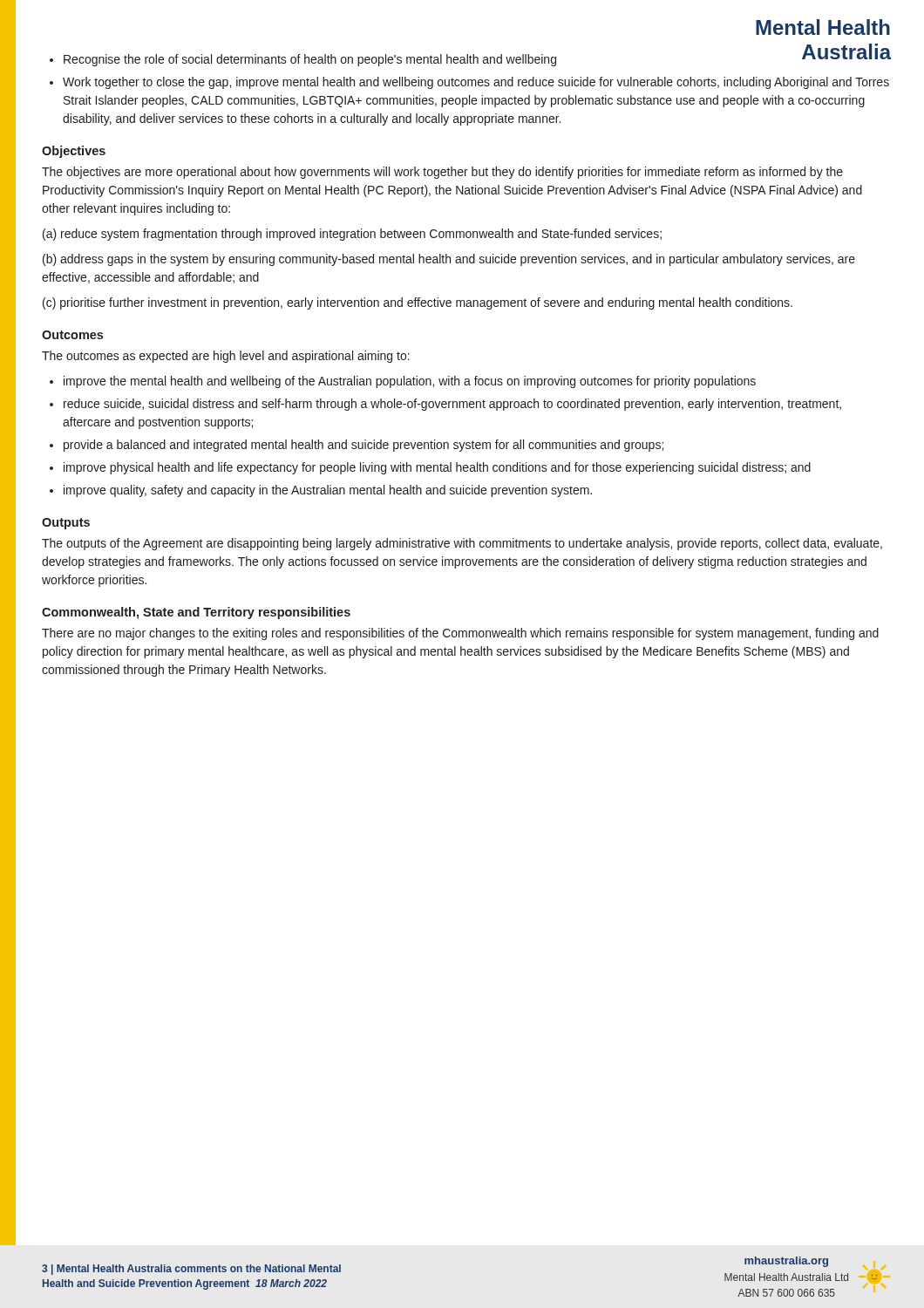This screenshot has width=924, height=1308.
Task: Click the passage that begins "The outputs of the Agreement are disappointing being"
Action: (462, 562)
